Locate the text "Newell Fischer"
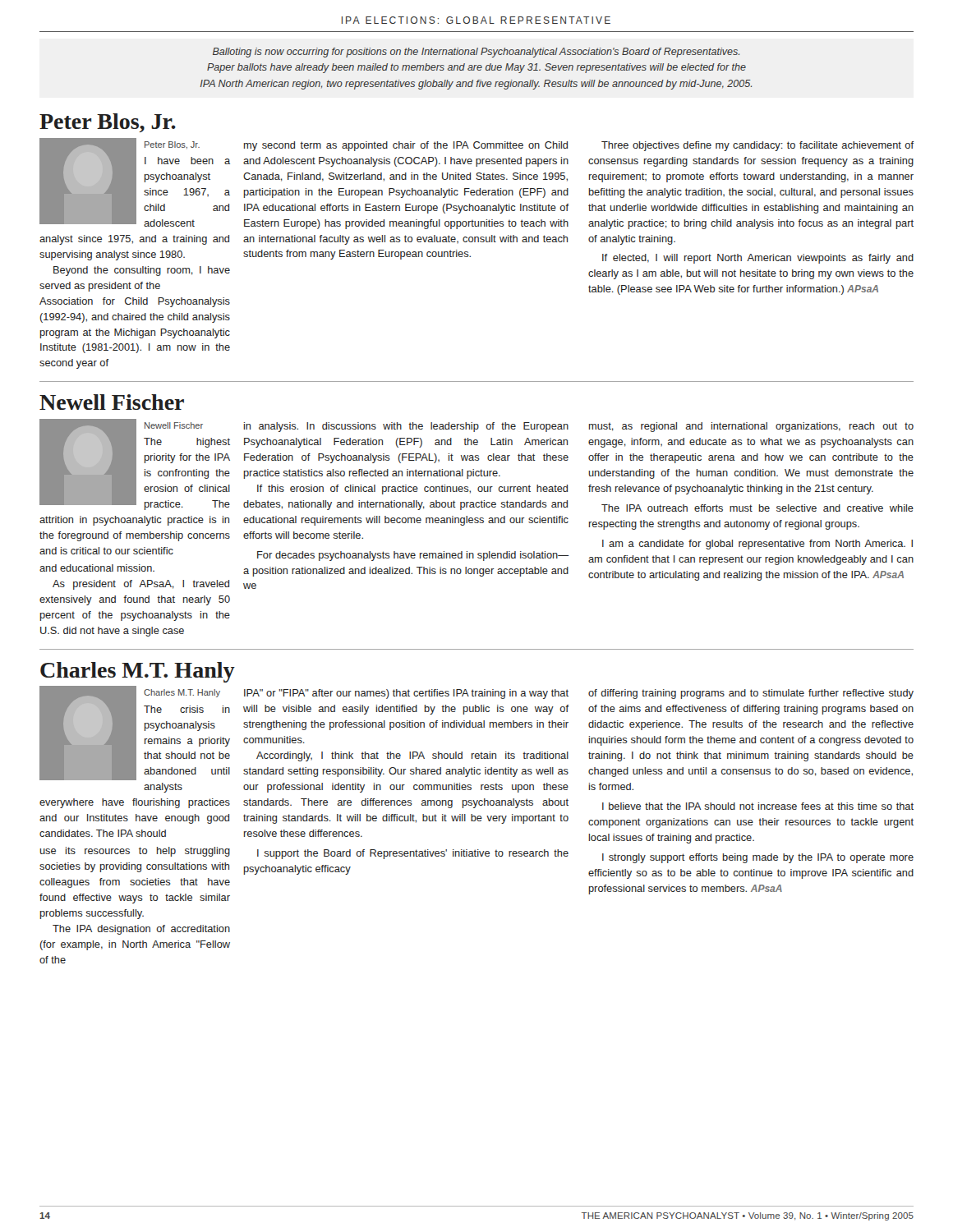This screenshot has height=1232, width=953. coord(112,403)
